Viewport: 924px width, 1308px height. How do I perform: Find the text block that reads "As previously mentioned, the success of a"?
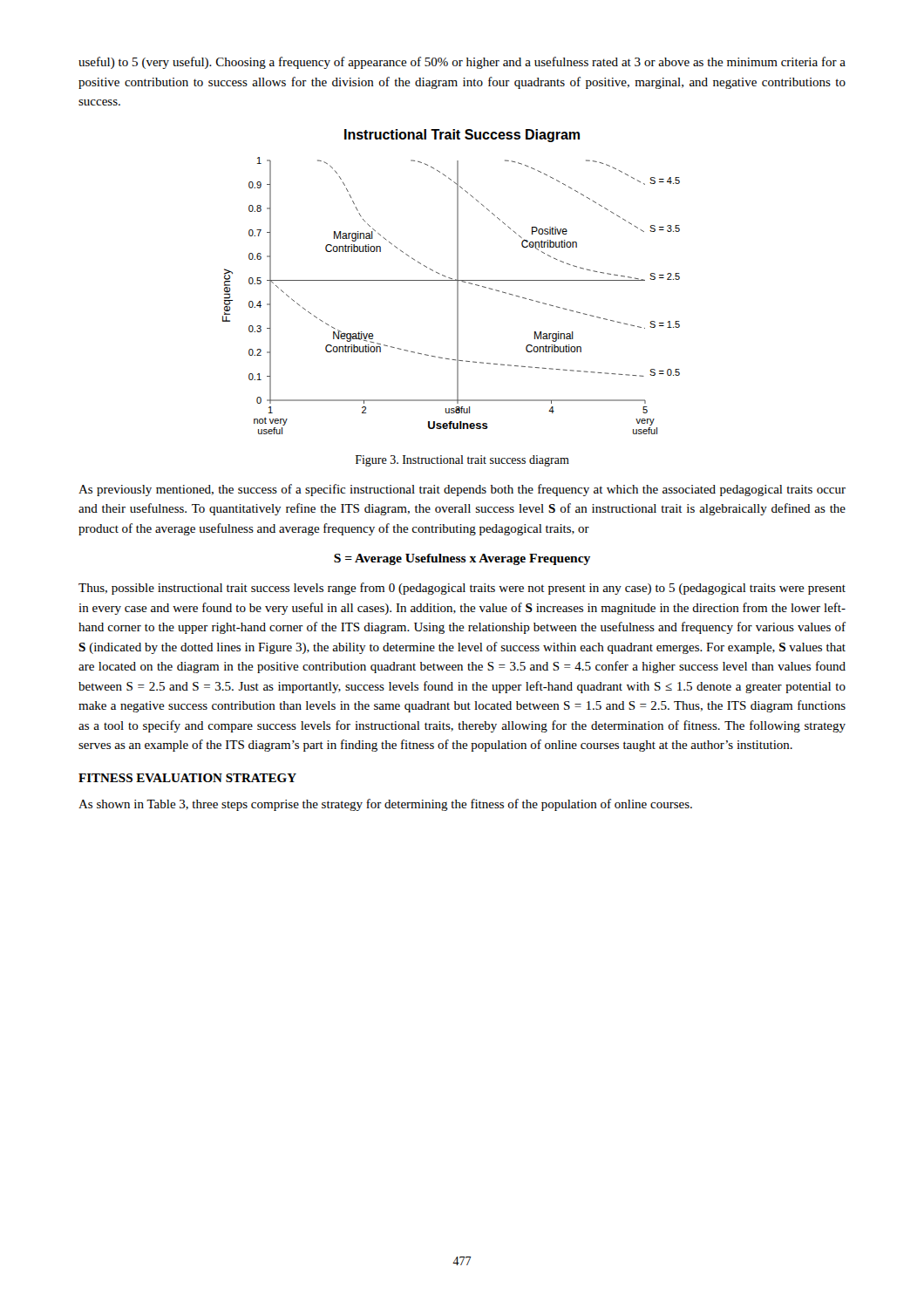point(462,509)
